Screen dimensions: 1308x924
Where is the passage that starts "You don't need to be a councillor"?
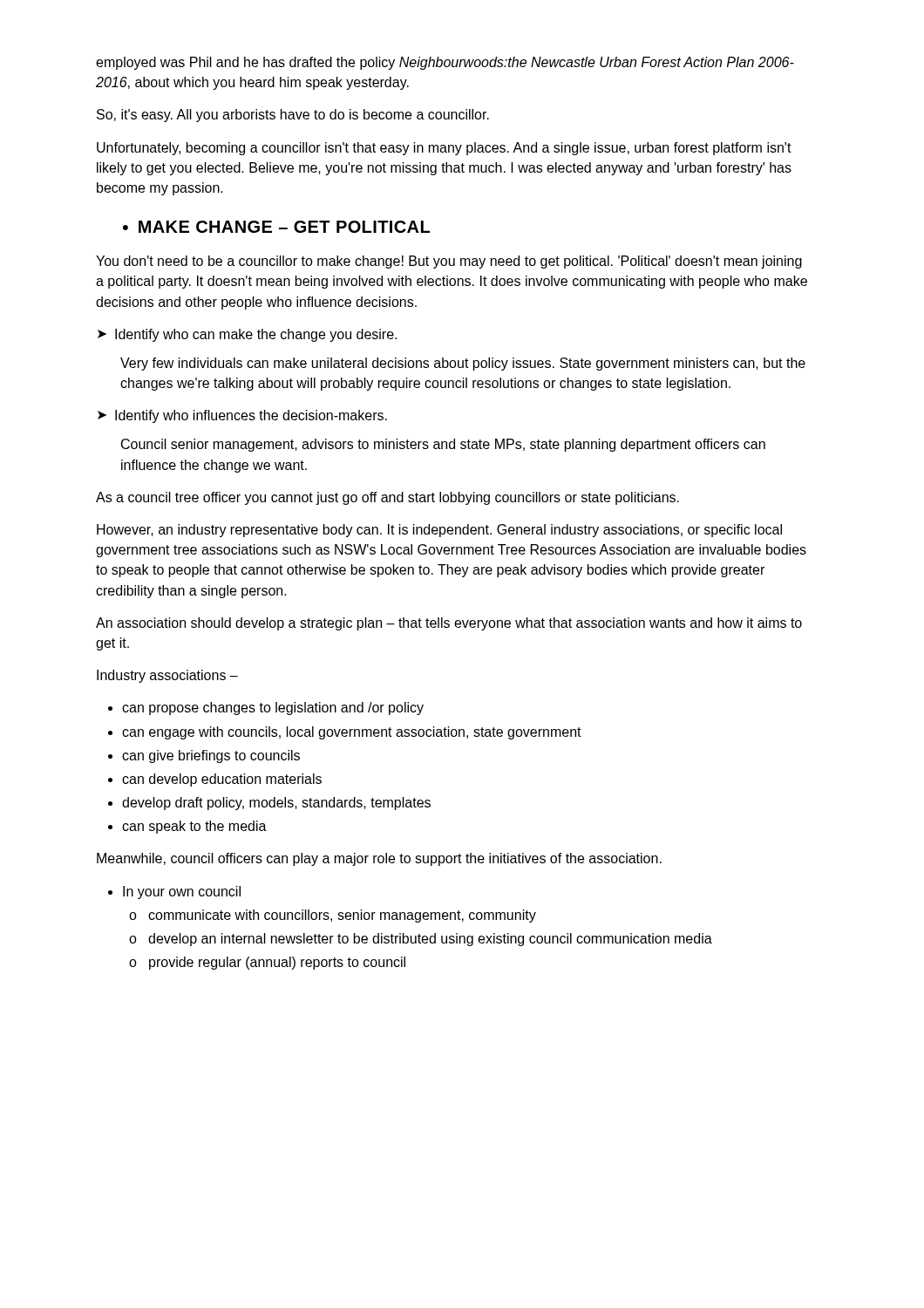pyautogui.click(x=453, y=282)
